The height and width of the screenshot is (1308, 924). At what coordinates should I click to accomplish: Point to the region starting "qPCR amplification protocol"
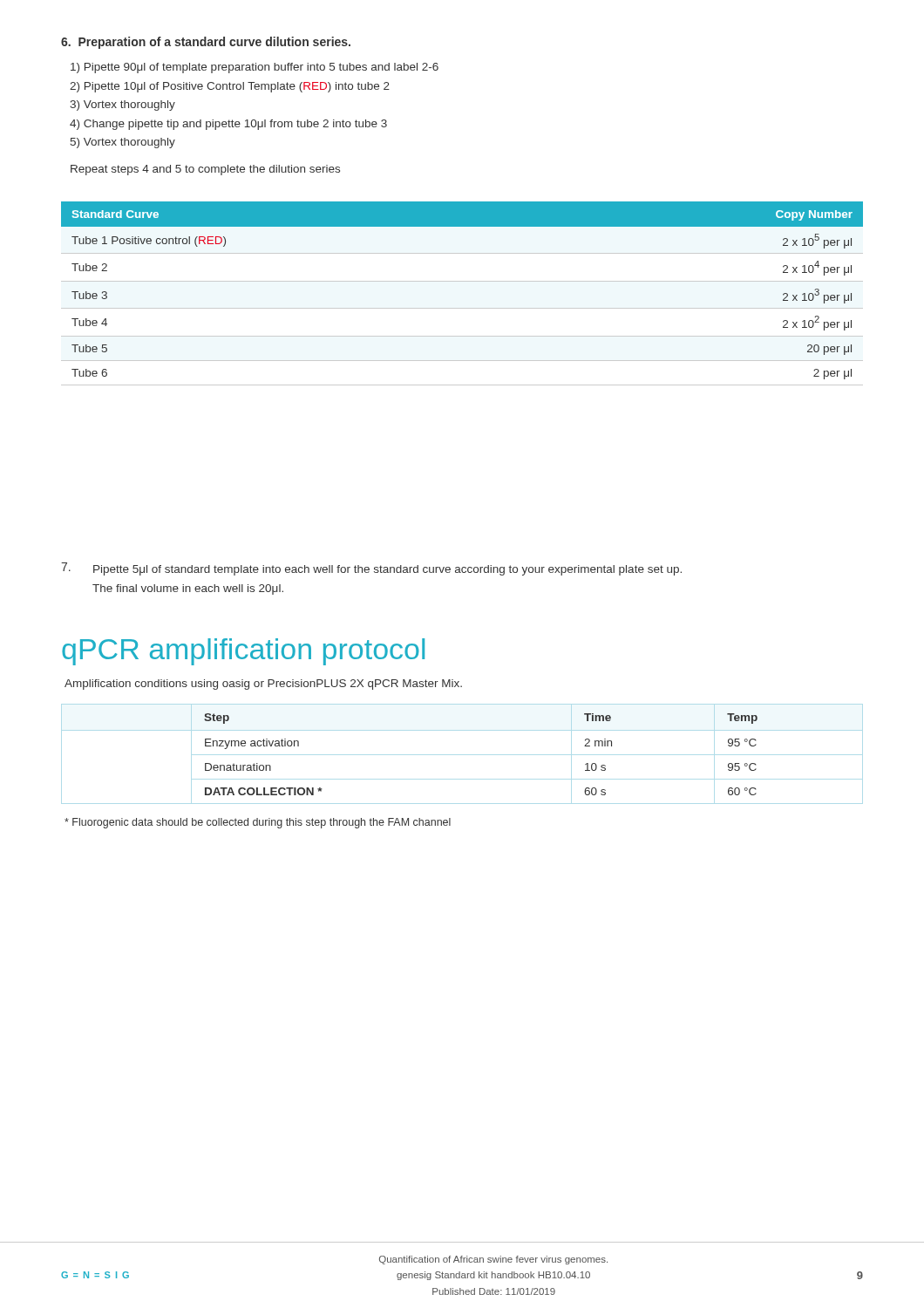[244, 649]
